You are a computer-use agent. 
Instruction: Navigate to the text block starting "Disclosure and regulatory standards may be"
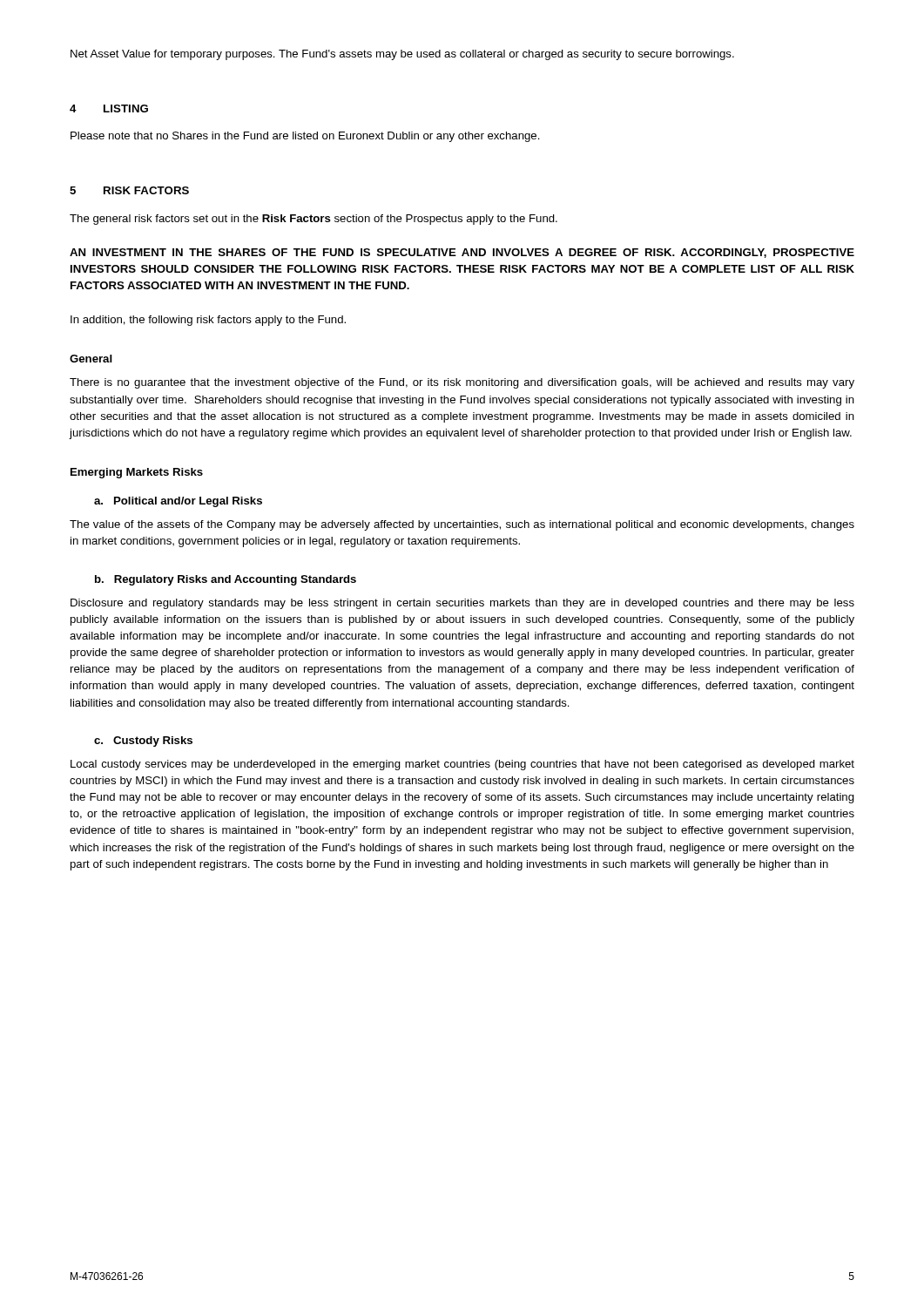[462, 652]
